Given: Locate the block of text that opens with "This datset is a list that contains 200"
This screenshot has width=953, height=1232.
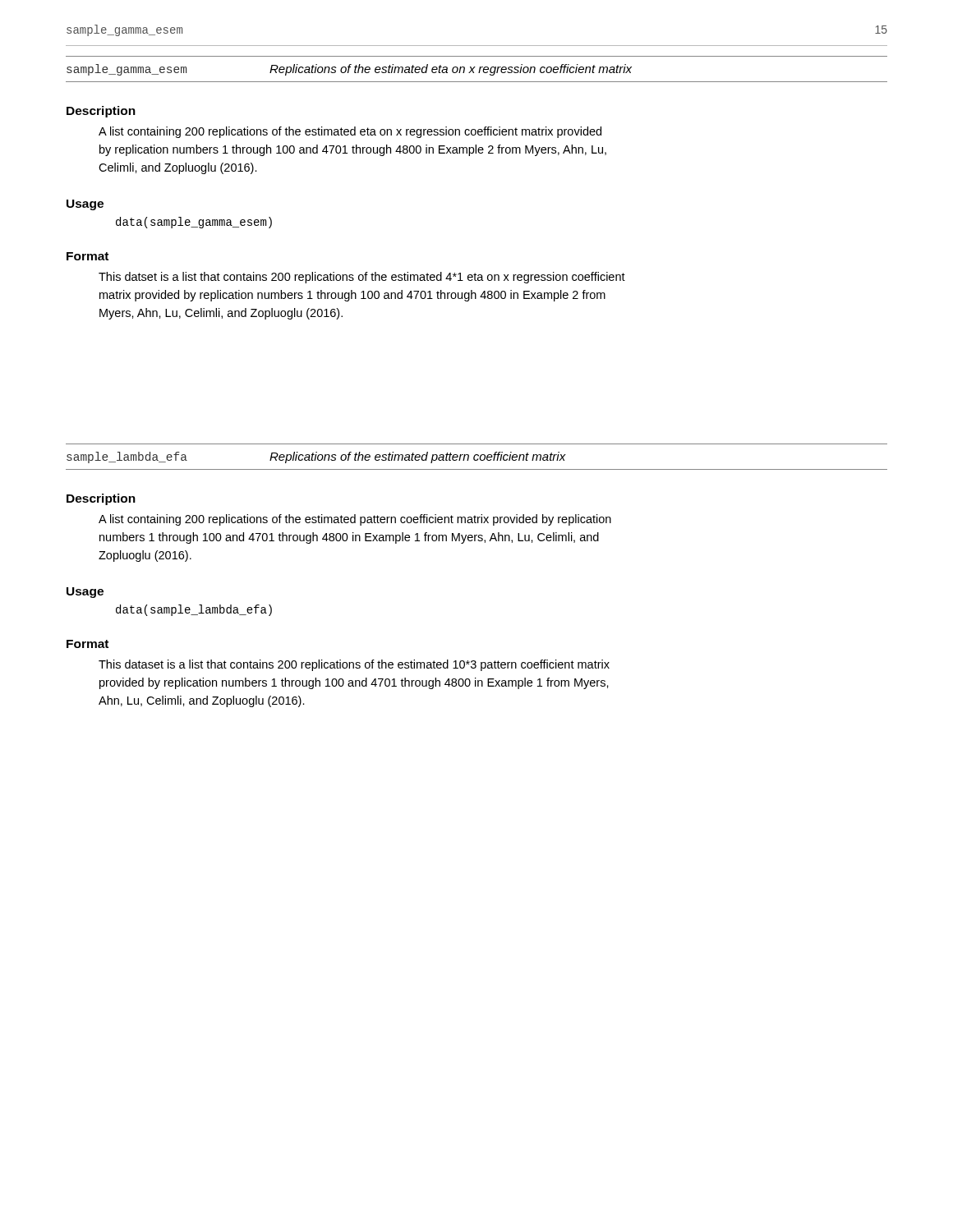Looking at the screenshot, I should click(362, 295).
